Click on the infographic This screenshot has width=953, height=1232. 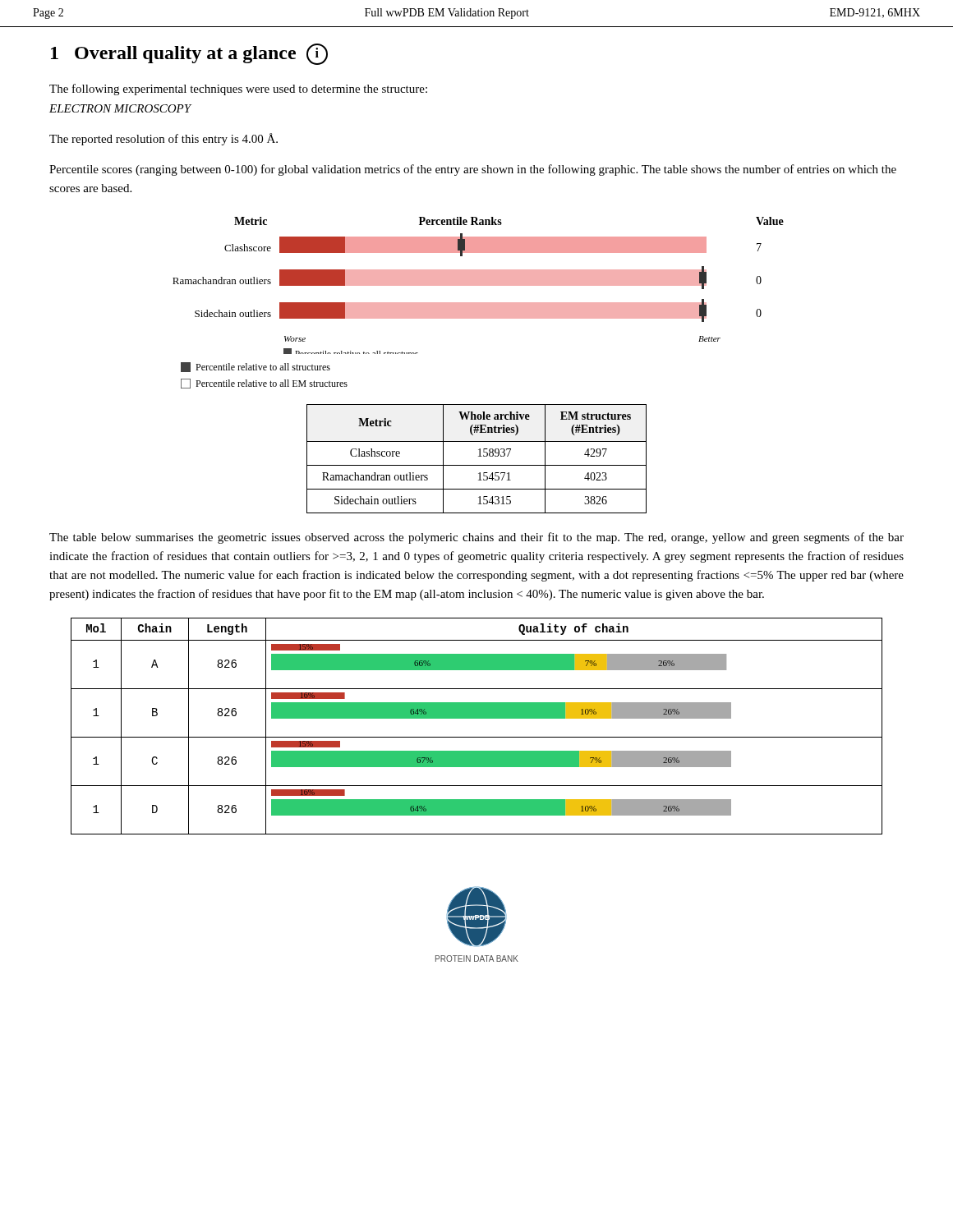pyautogui.click(x=476, y=282)
